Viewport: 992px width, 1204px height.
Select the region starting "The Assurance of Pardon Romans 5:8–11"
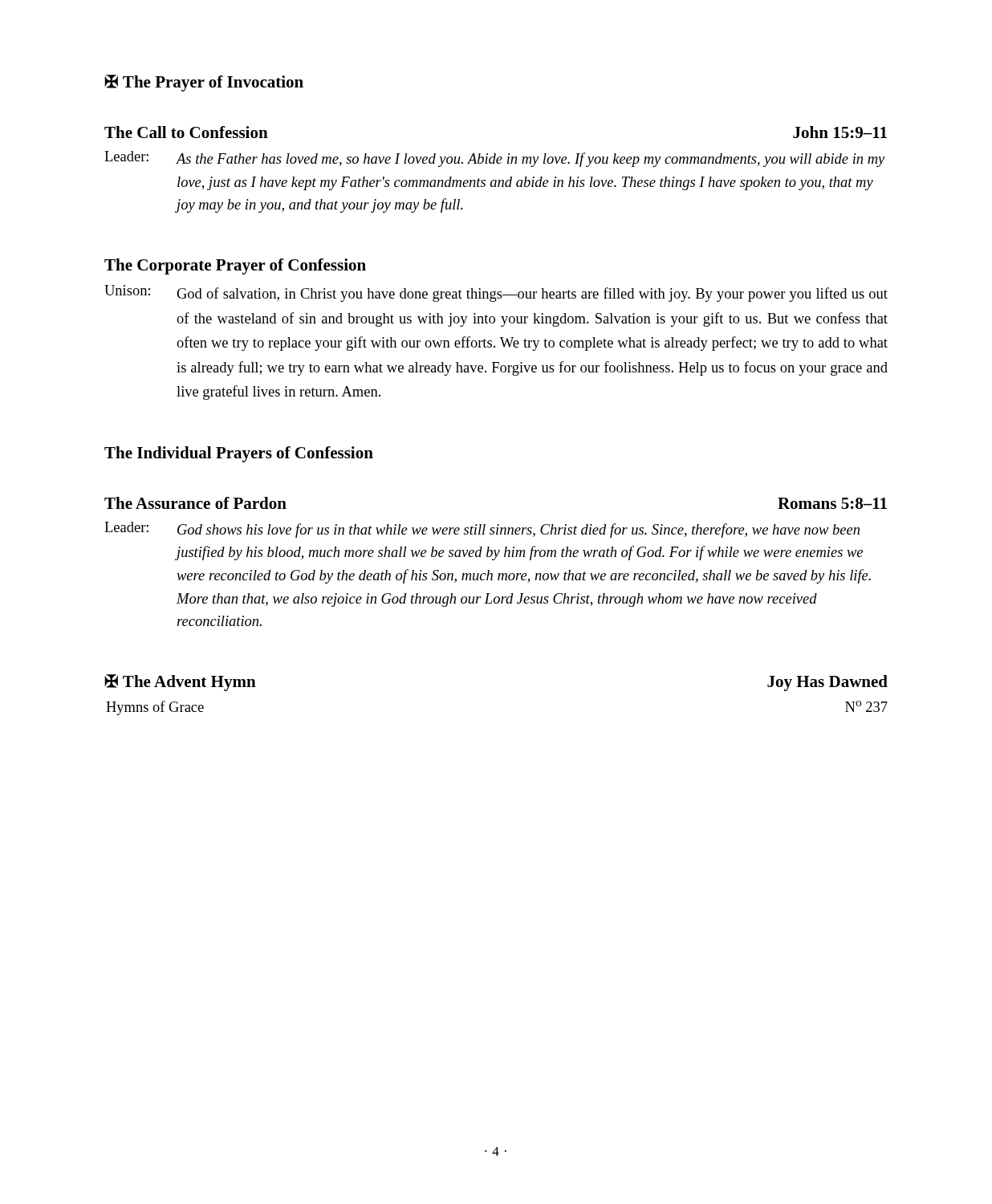coord(194,503)
